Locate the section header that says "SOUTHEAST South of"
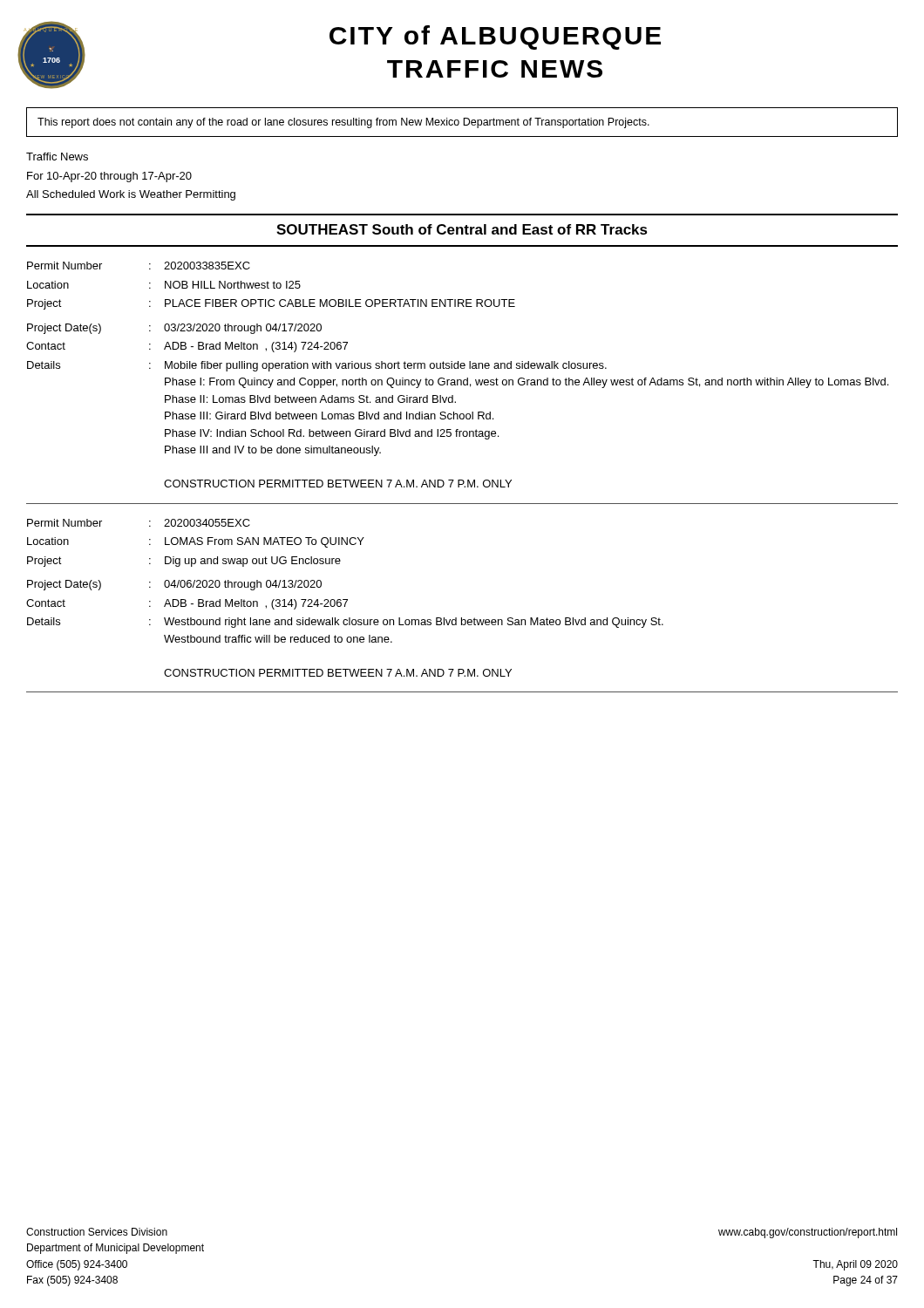Image resolution: width=924 pixels, height=1308 pixels. [462, 230]
